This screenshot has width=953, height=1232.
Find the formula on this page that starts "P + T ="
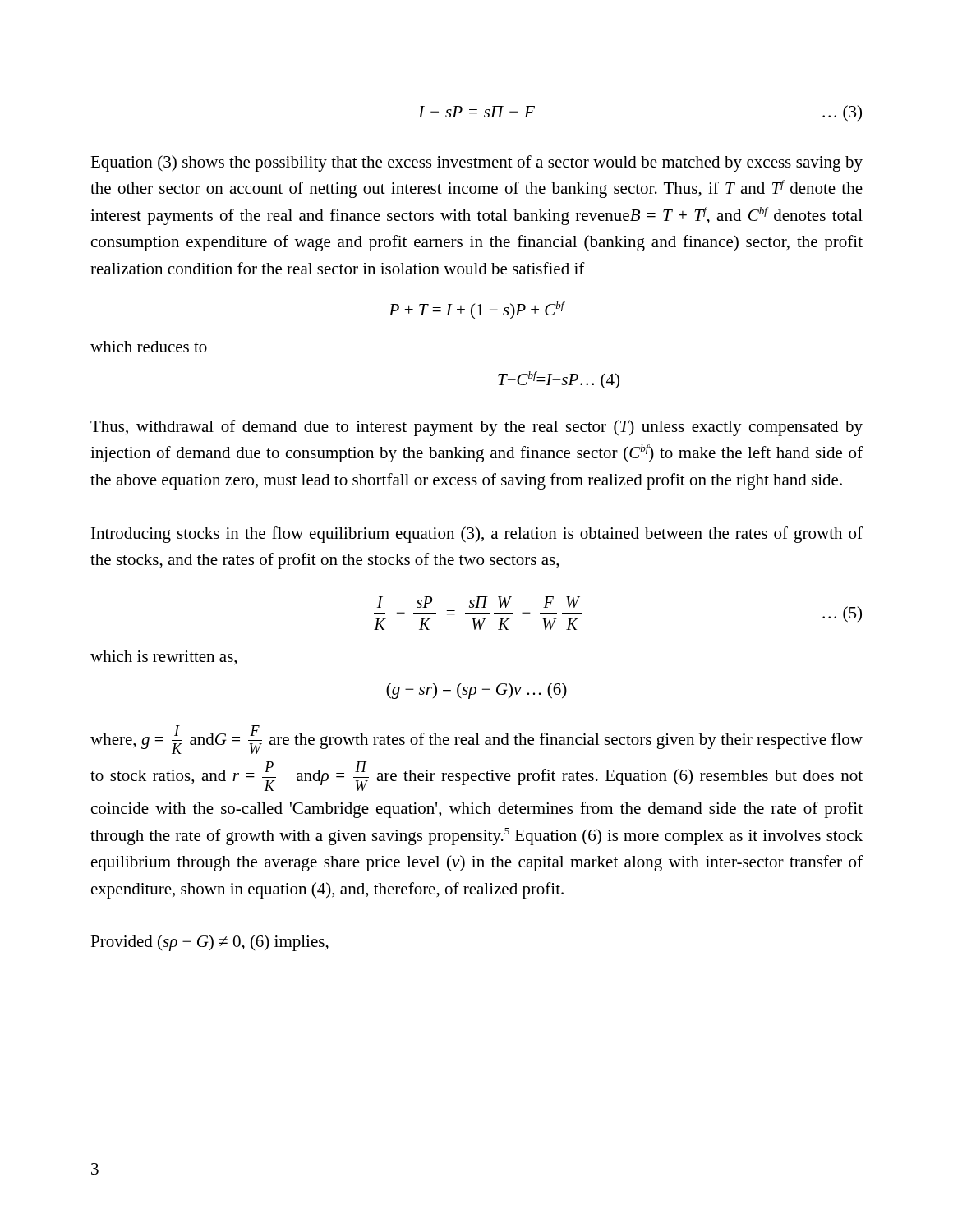point(476,309)
